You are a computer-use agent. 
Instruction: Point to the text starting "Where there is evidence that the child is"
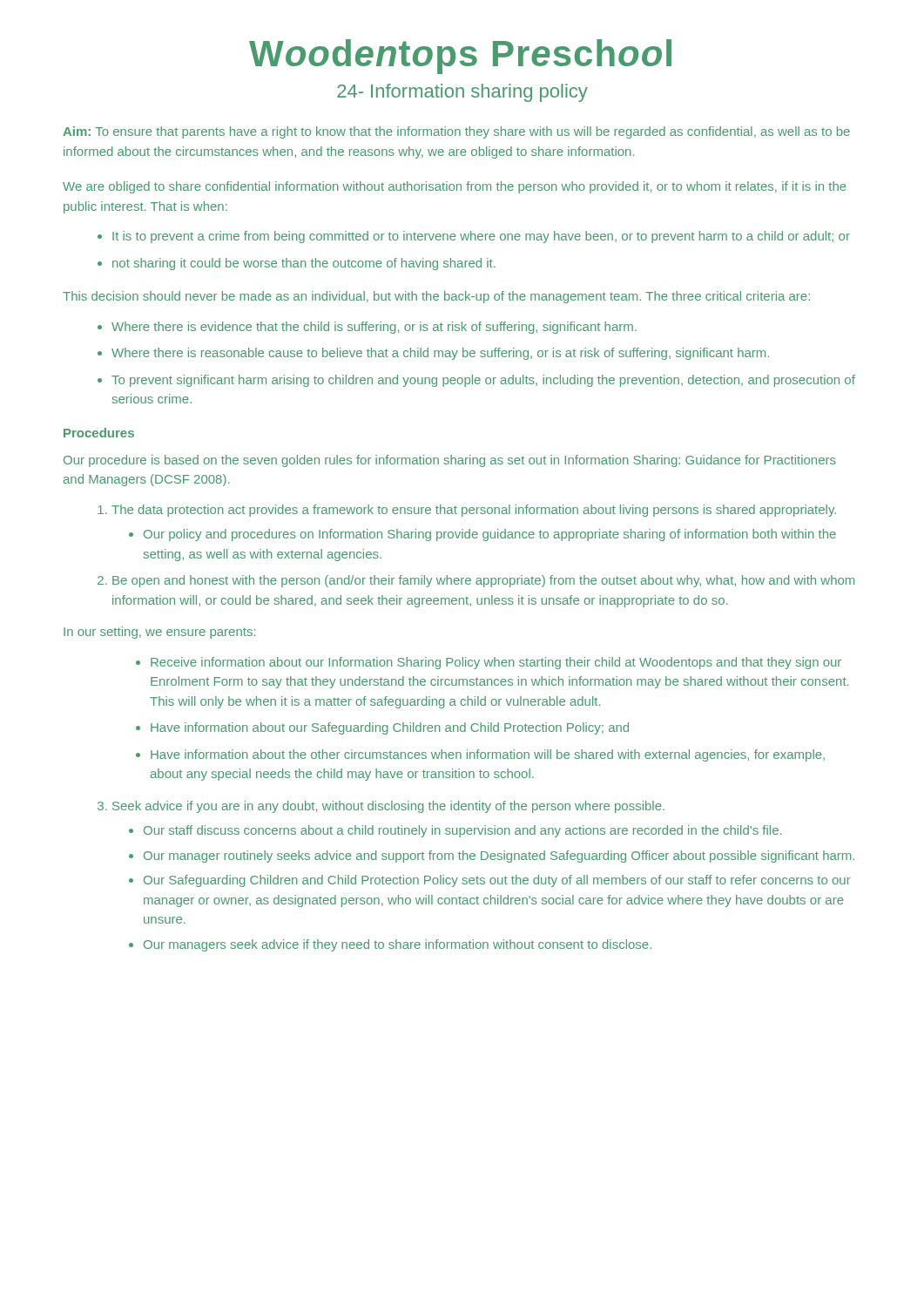point(374,326)
